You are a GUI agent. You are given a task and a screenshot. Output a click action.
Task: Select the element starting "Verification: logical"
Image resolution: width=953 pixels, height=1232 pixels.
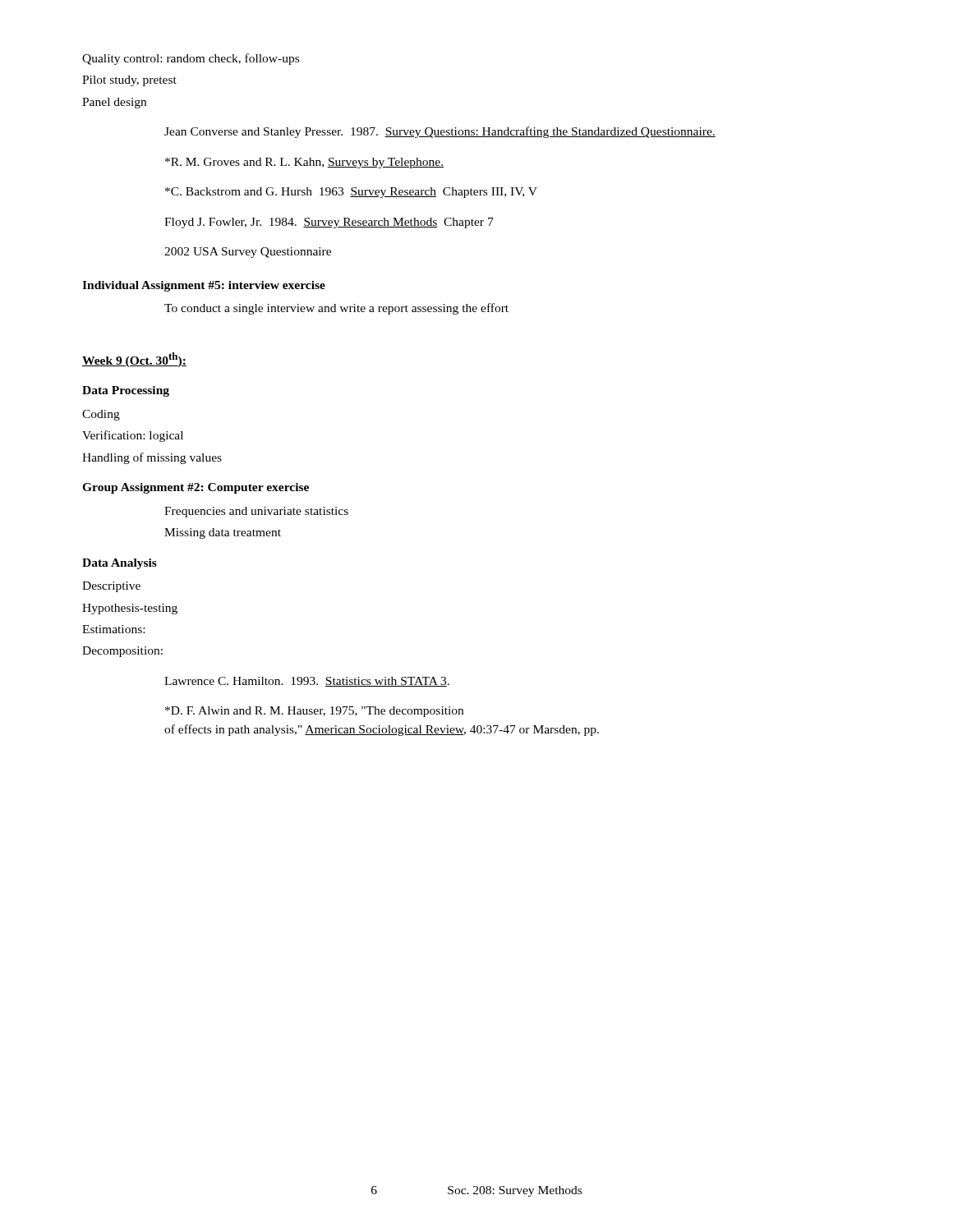(x=133, y=435)
